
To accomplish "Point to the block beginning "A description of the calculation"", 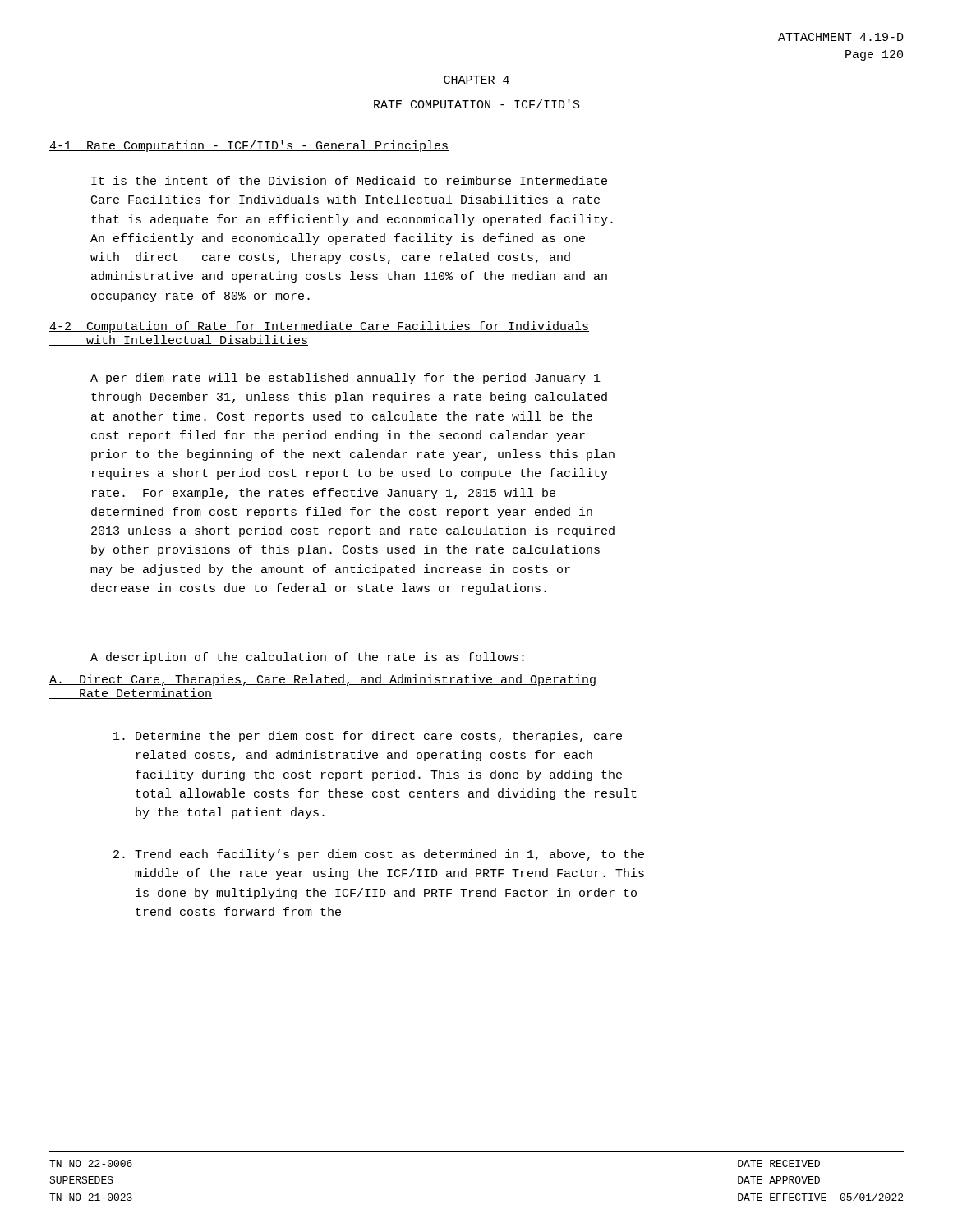I will tap(309, 658).
